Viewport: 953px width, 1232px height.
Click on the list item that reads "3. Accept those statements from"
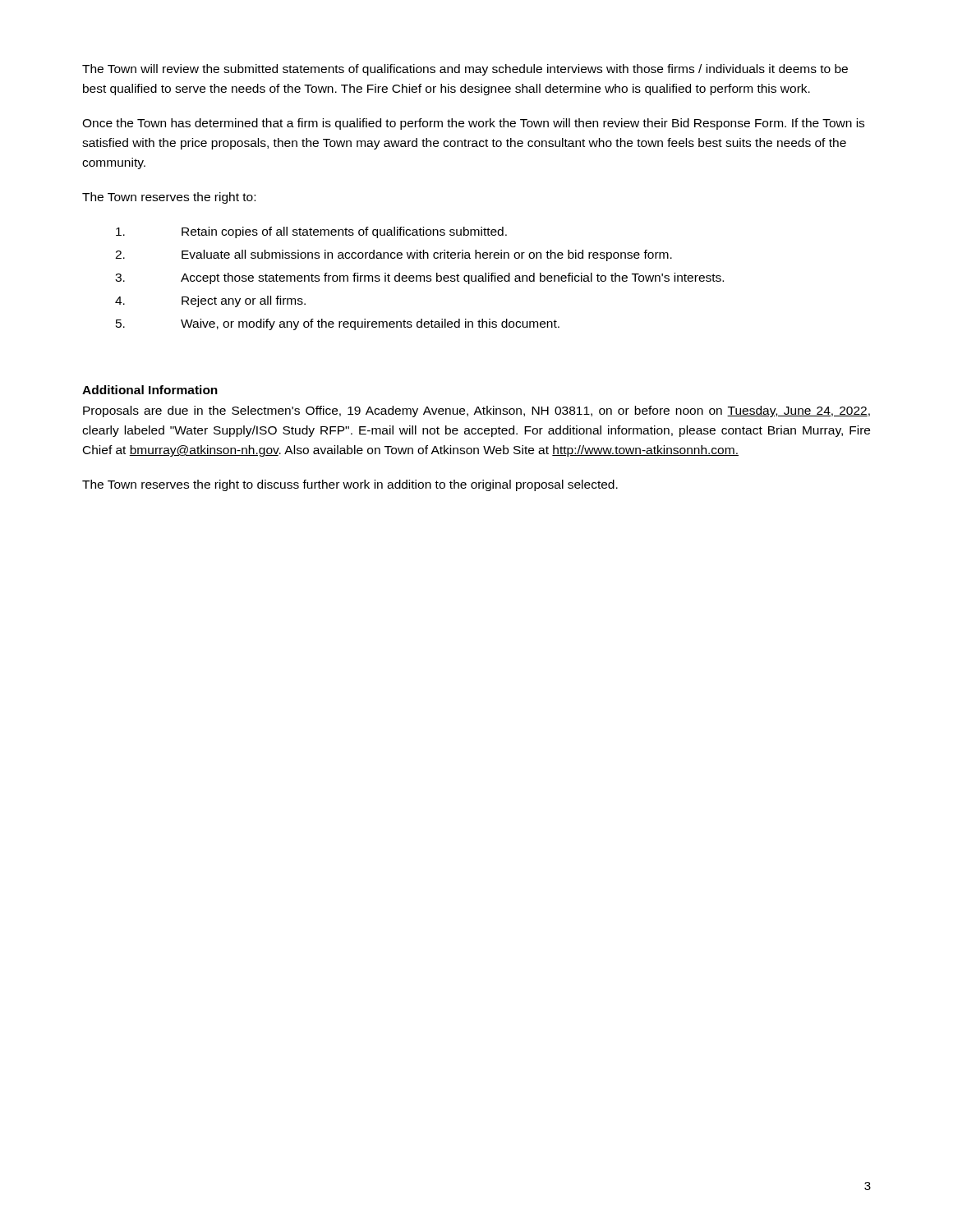tap(476, 278)
